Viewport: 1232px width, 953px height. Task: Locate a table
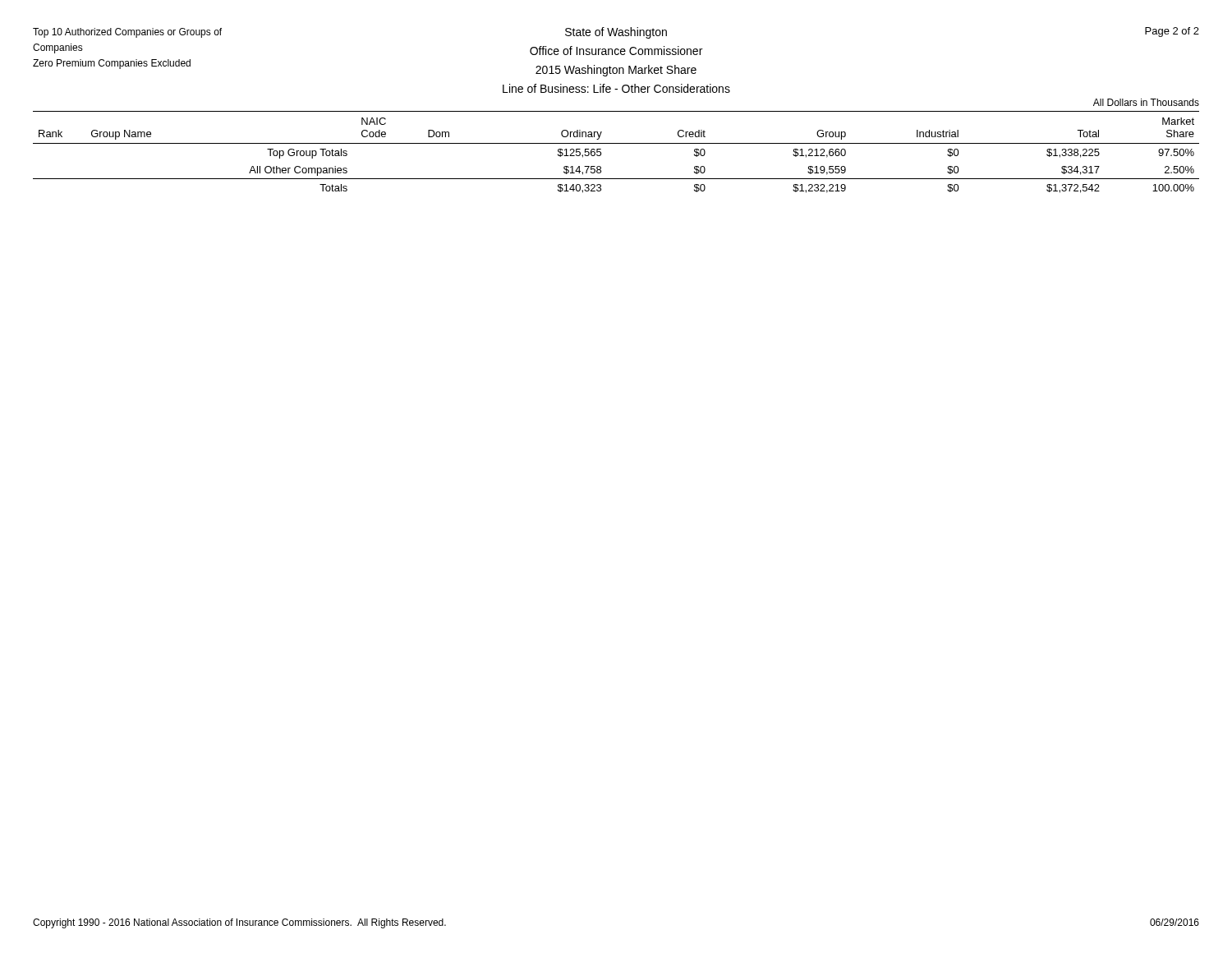[616, 154]
